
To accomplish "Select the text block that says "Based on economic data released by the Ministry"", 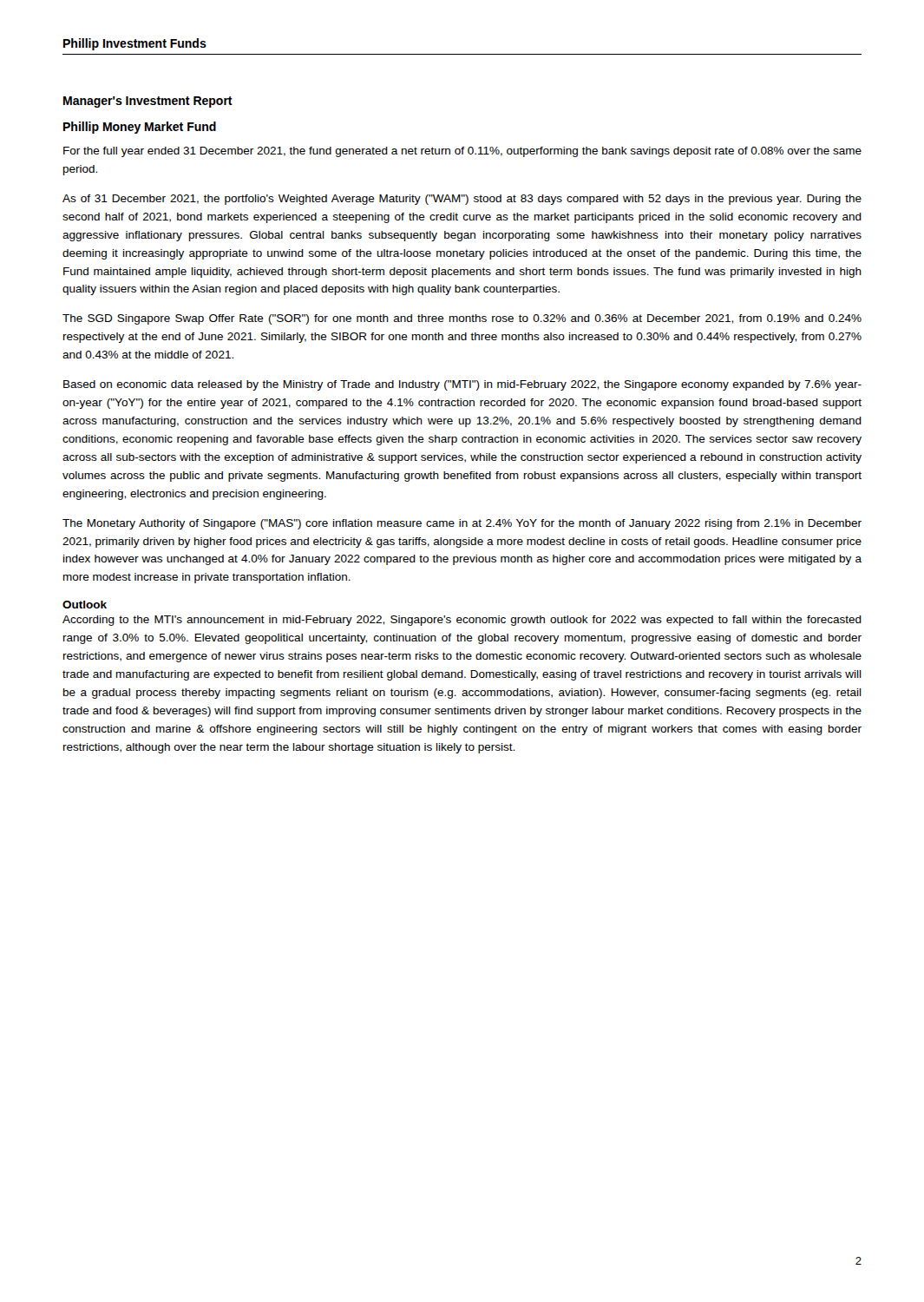I will pos(462,439).
